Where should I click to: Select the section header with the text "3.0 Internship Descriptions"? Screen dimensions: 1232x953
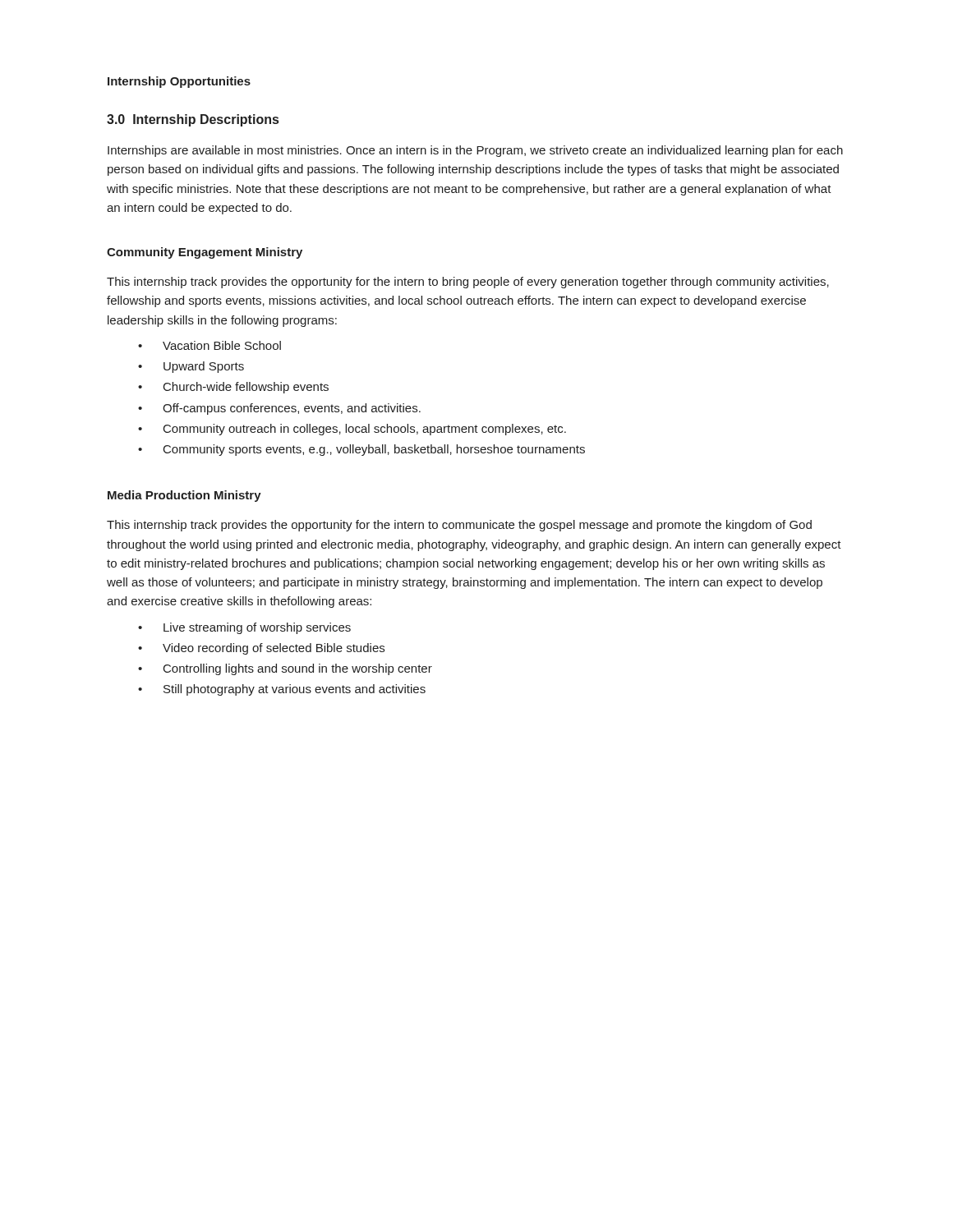tap(193, 120)
